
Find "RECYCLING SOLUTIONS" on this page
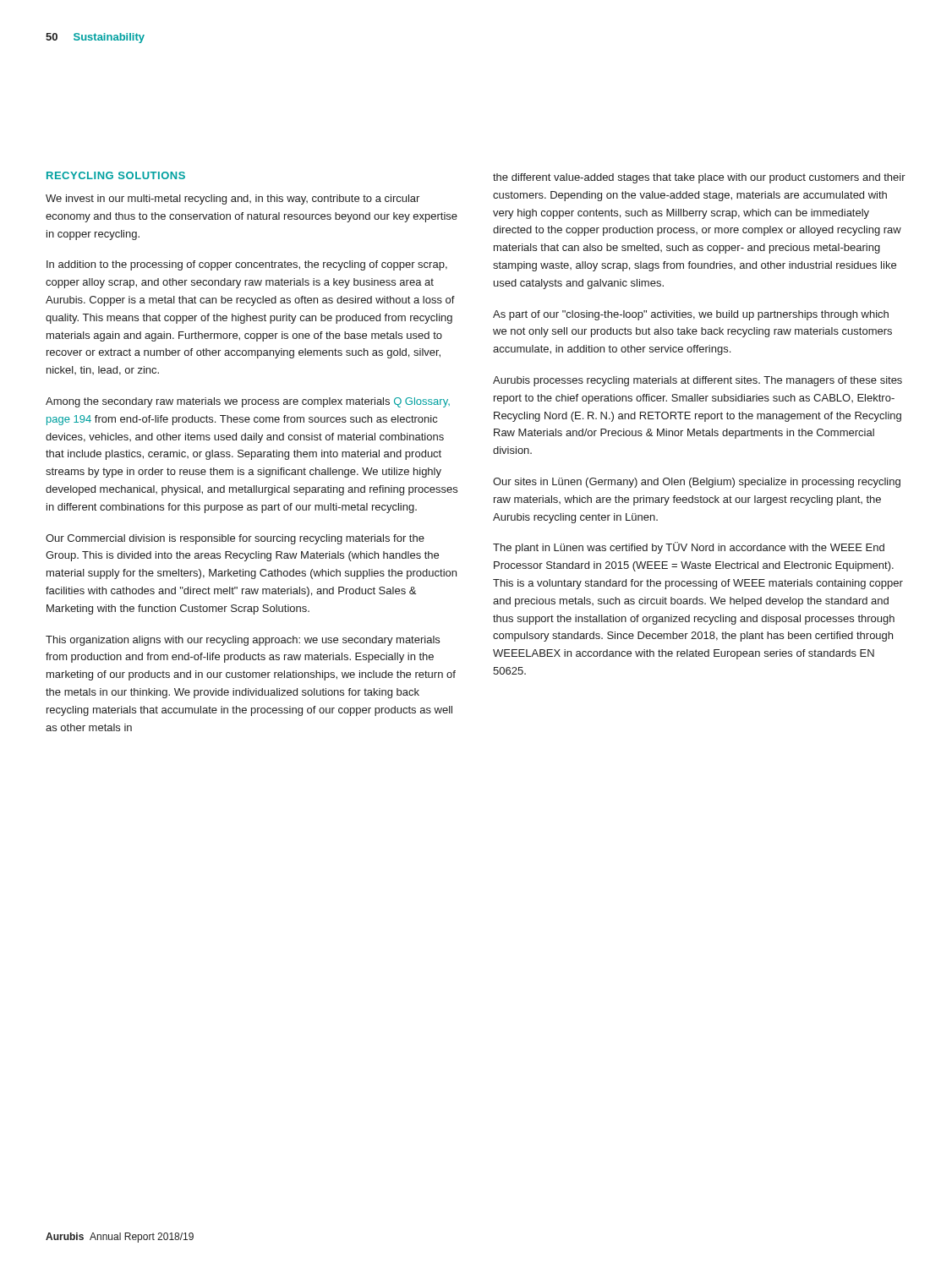116,175
